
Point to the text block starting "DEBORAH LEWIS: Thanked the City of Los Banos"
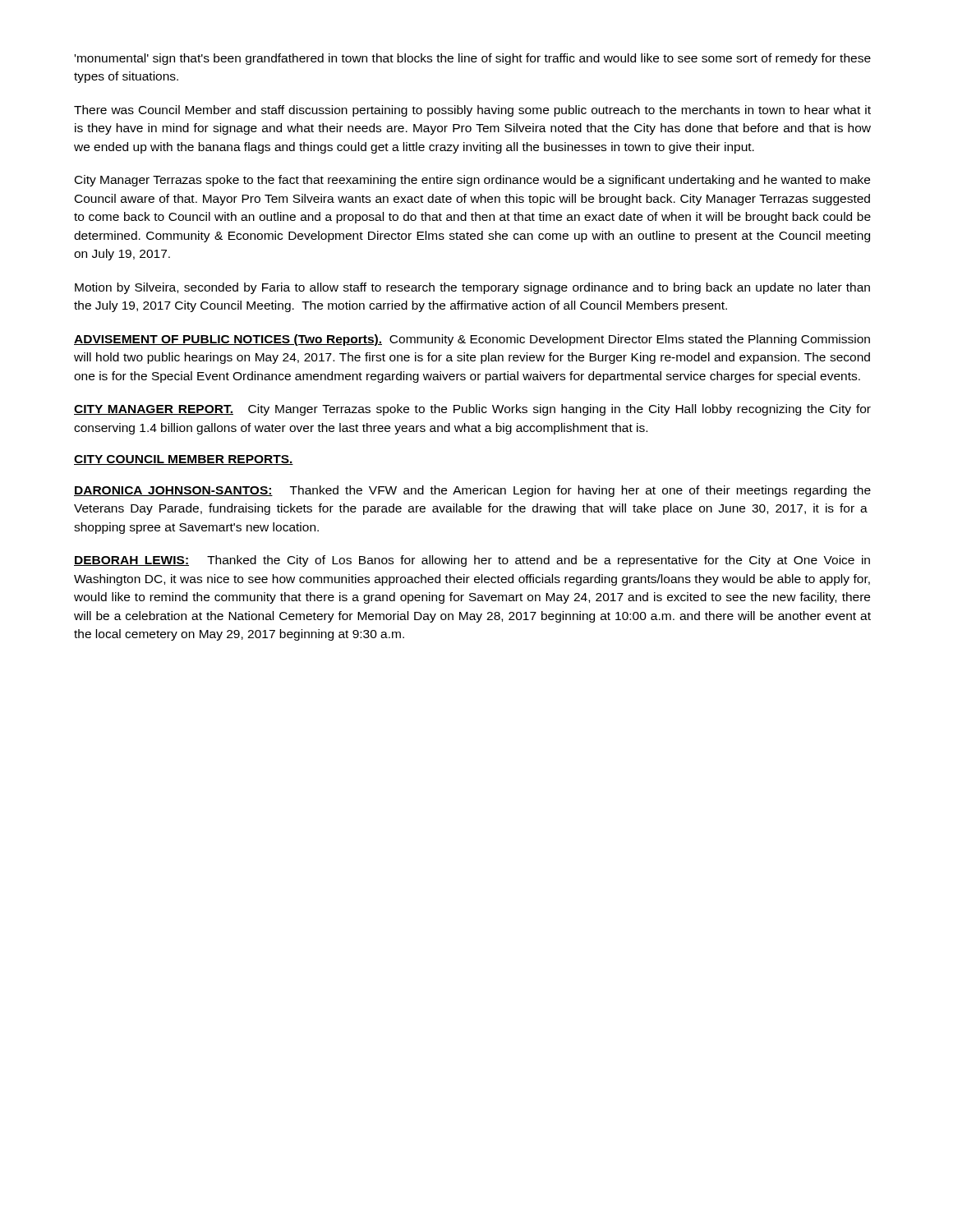[472, 597]
